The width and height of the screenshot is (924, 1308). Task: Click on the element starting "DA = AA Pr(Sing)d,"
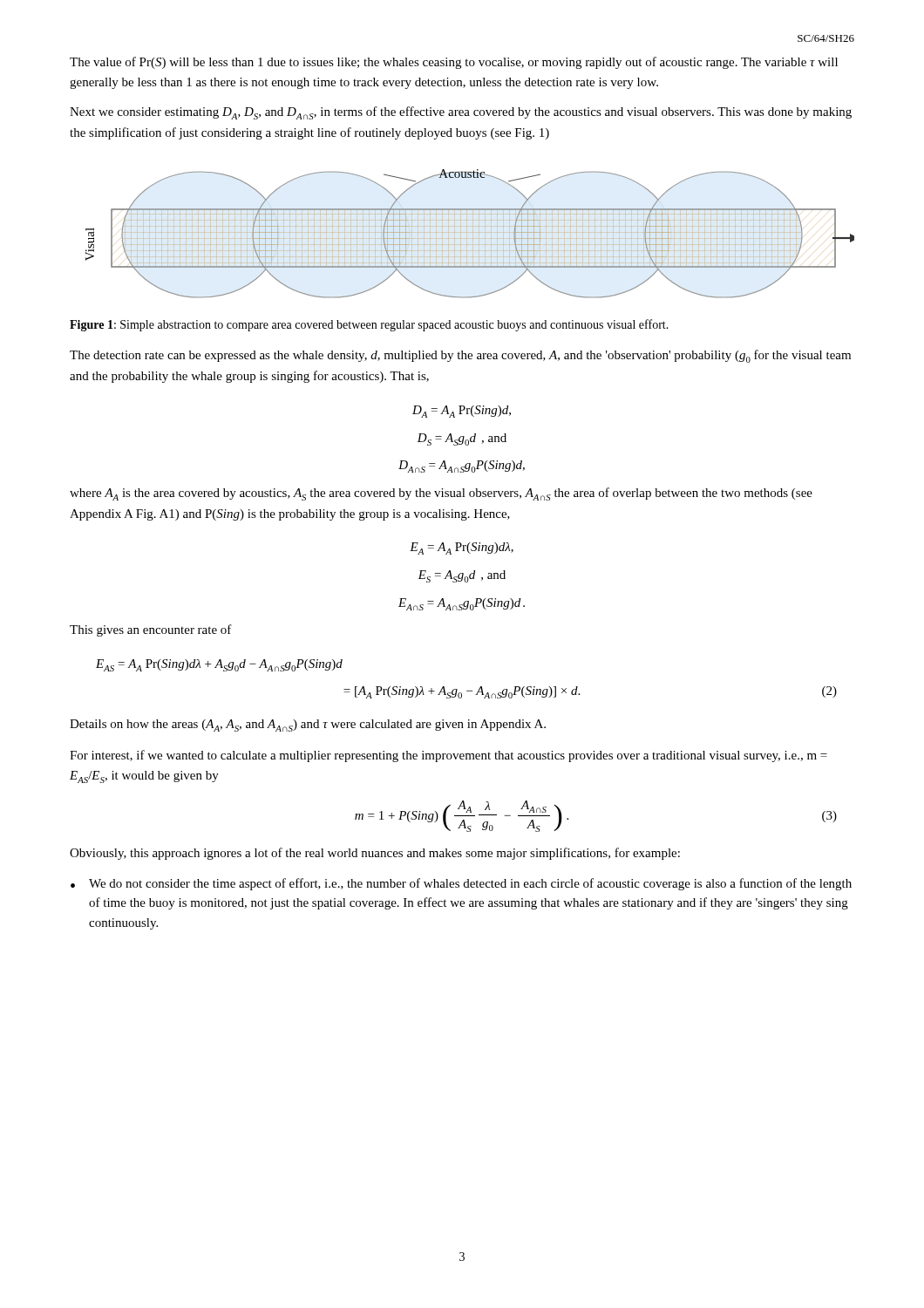click(462, 438)
